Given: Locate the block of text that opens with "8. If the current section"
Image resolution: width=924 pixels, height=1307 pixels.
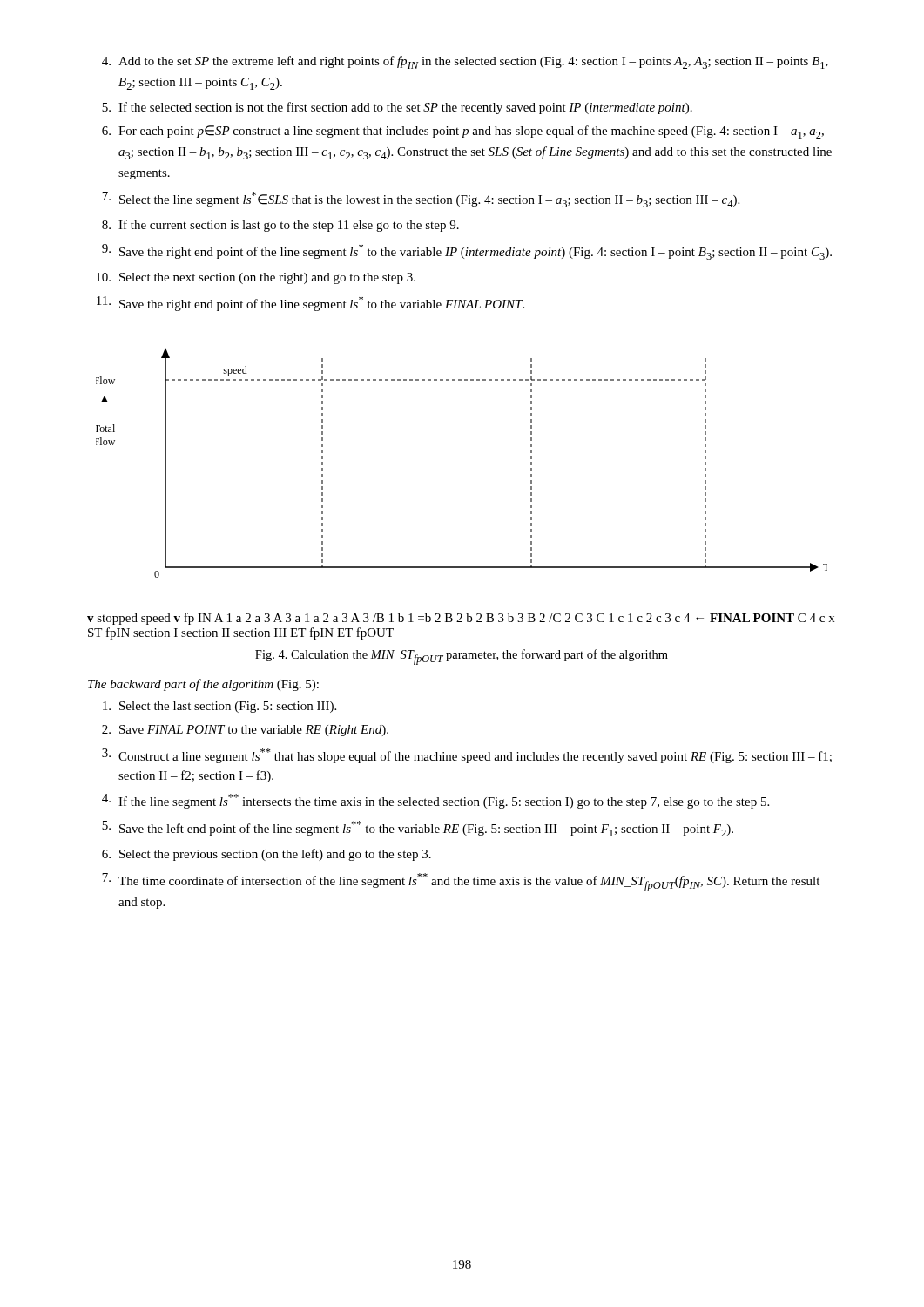Looking at the screenshot, I should click(462, 226).
